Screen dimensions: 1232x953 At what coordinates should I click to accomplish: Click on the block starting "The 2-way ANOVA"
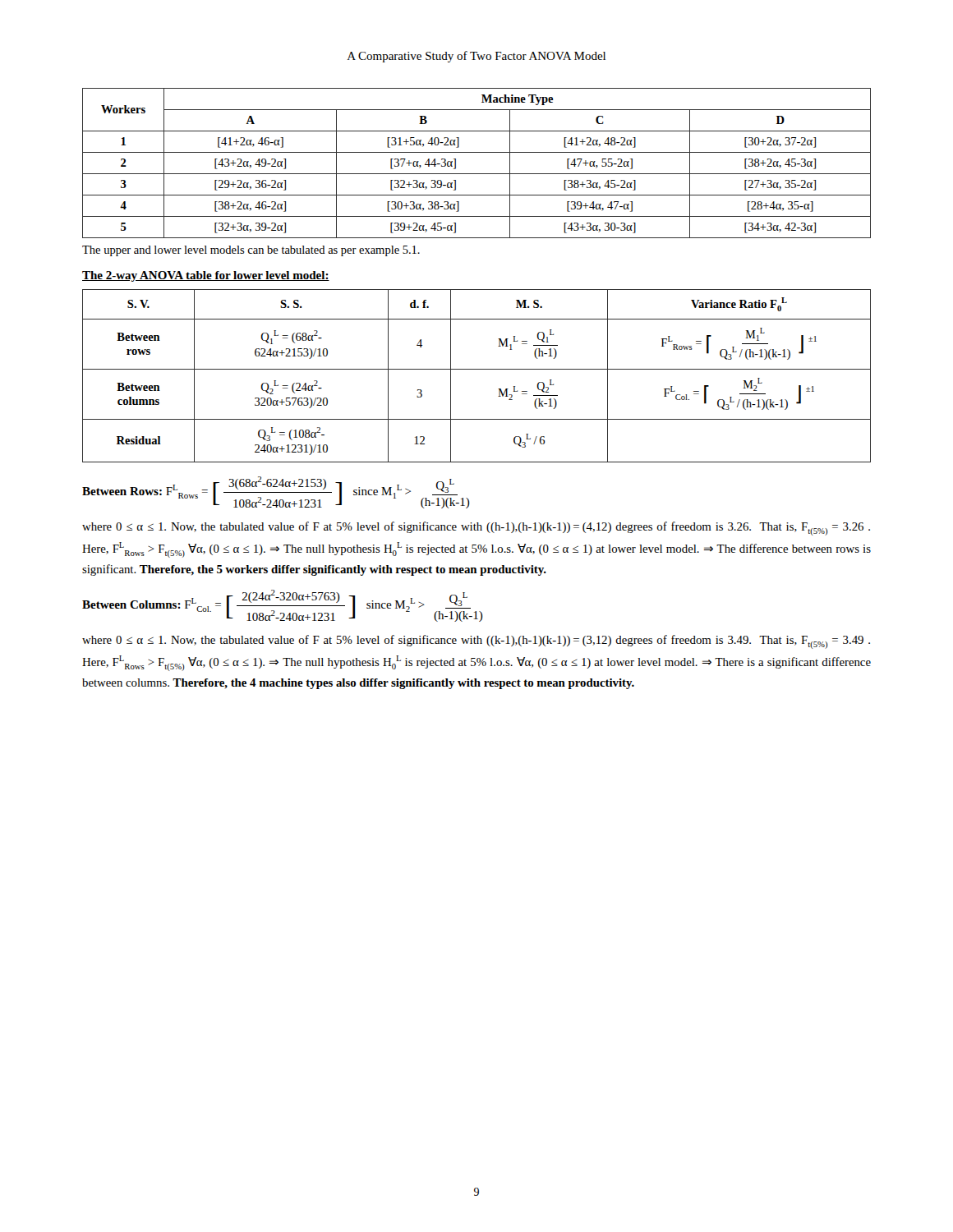[206, 275]
